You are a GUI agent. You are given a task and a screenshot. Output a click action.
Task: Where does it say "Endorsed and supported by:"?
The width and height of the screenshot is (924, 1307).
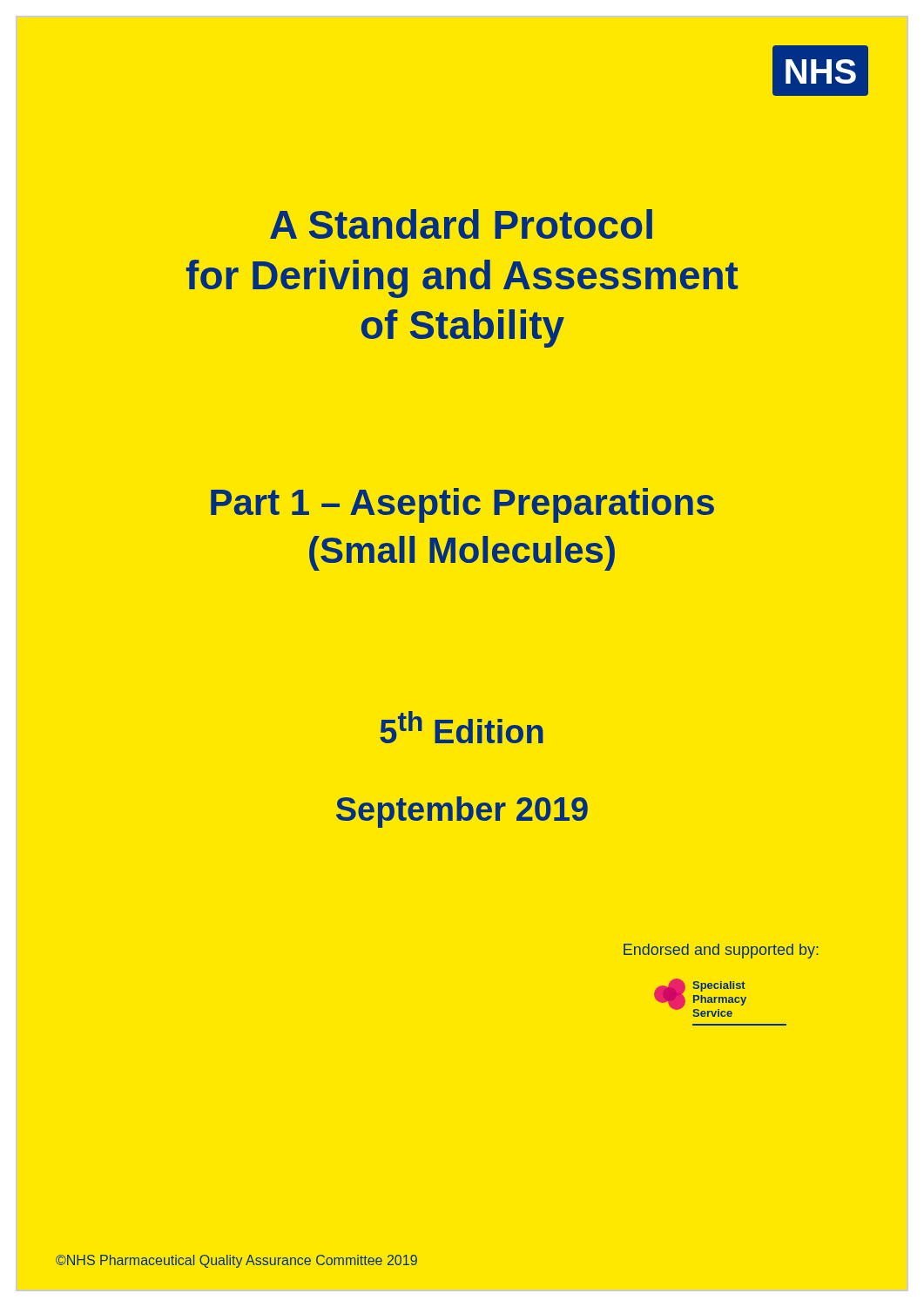[x=721, y=950]
